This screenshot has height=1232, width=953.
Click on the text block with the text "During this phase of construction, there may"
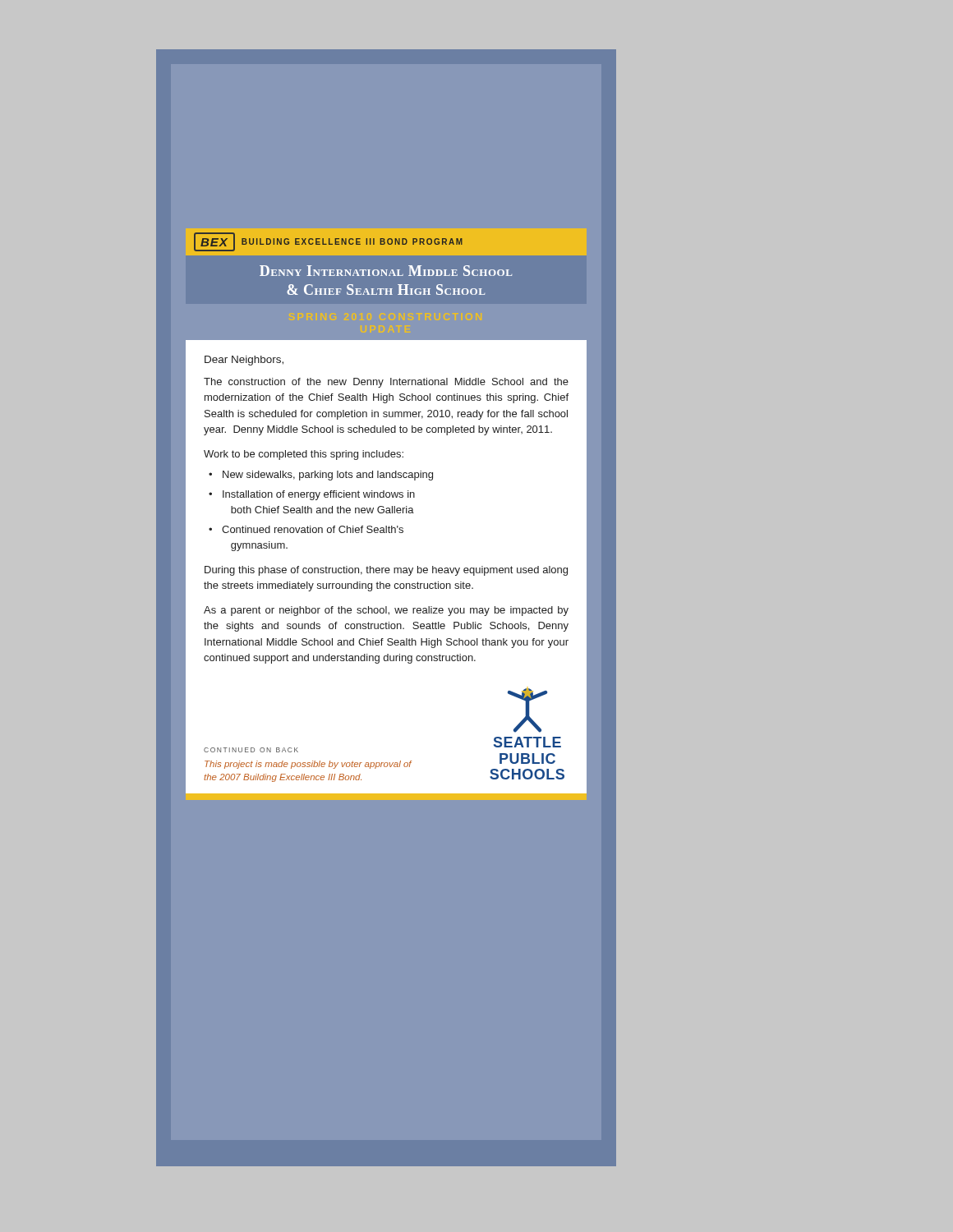(x=386, y=577)
